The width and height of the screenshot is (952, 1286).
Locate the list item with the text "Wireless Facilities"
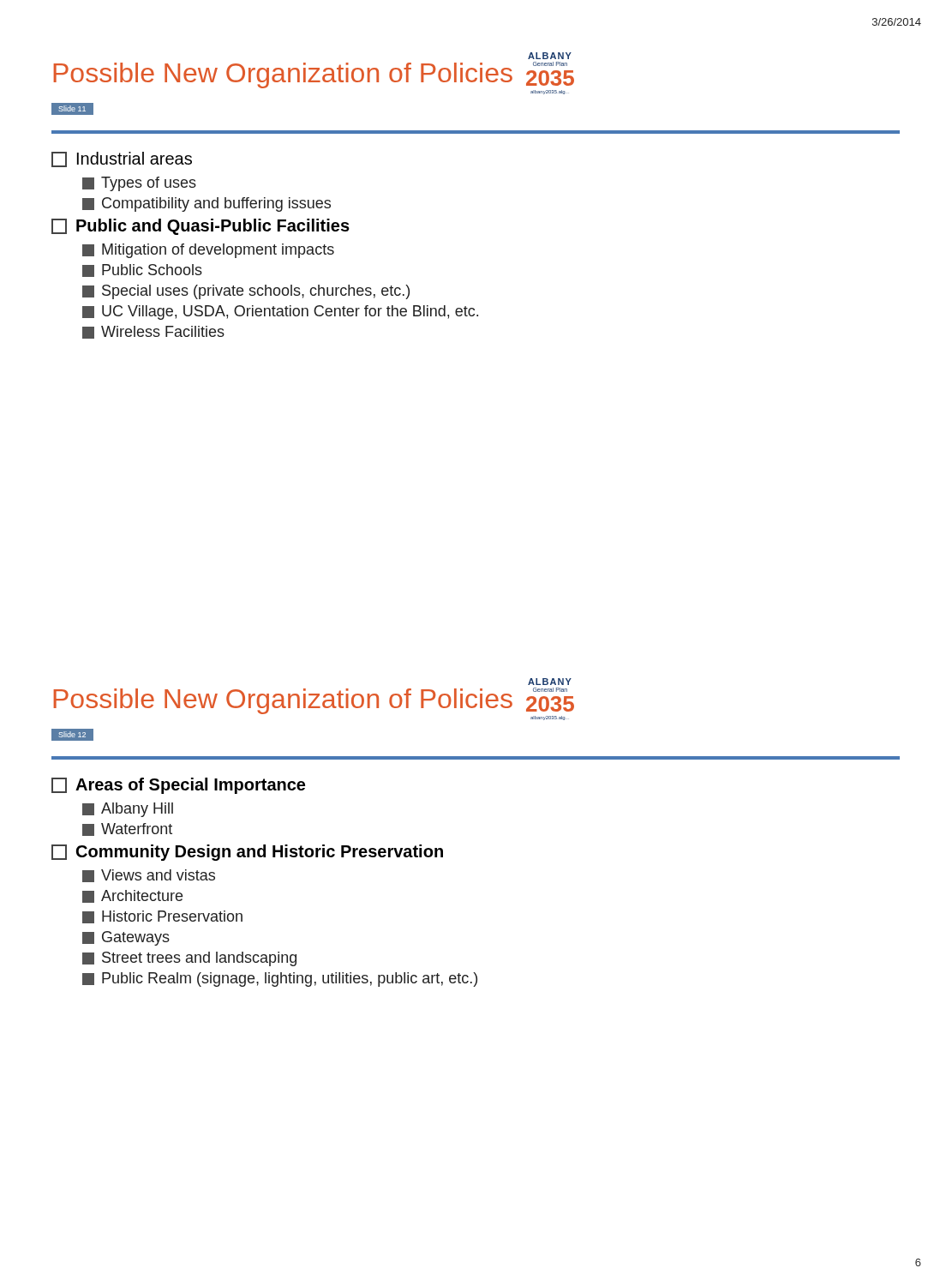click(x=153, y=332)
